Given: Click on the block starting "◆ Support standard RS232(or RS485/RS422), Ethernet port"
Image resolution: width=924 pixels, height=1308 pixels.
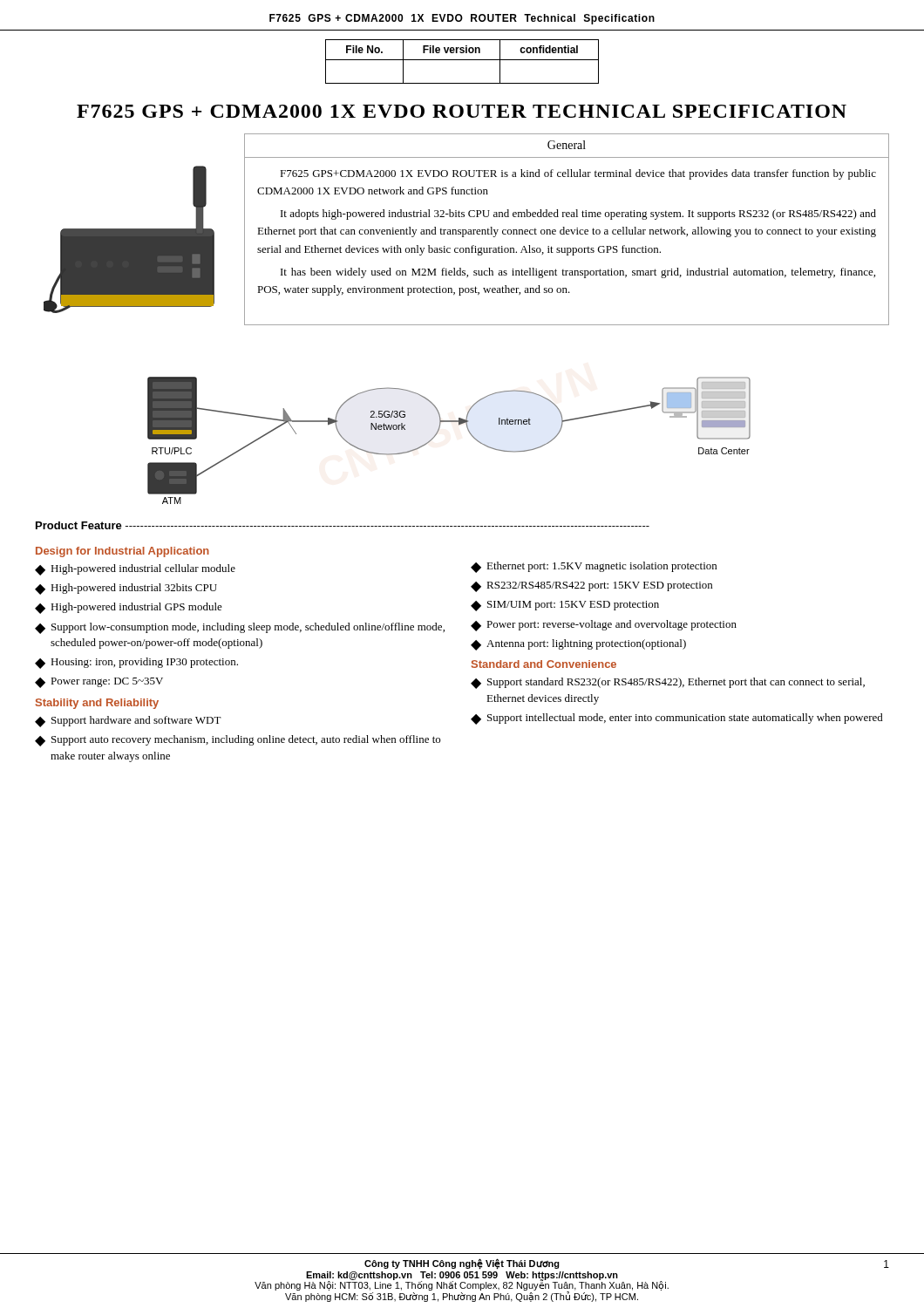Looking at the screenshot, I should click(680, 690).
